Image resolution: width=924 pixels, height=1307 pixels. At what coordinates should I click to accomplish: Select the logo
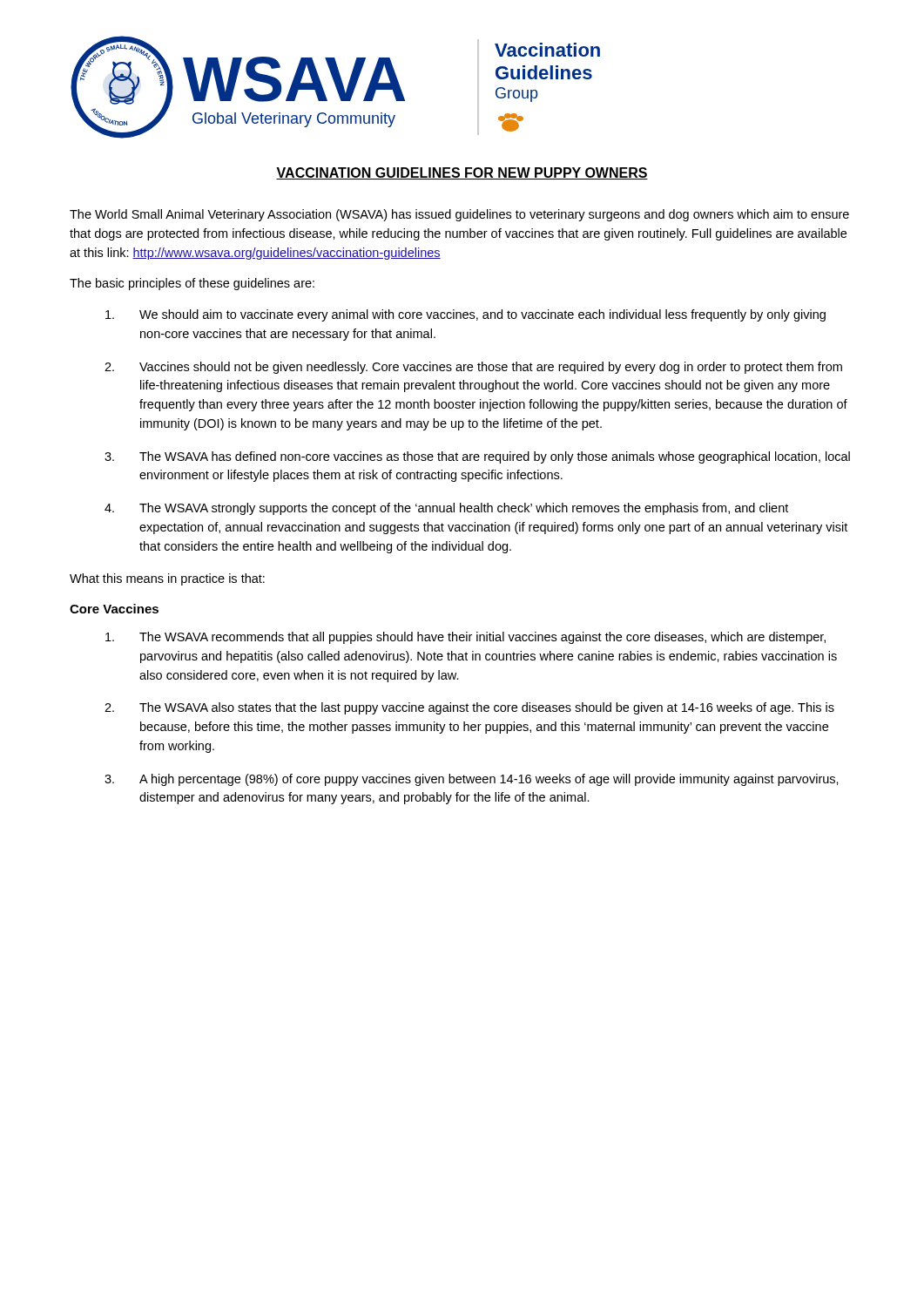coord(462,83)
